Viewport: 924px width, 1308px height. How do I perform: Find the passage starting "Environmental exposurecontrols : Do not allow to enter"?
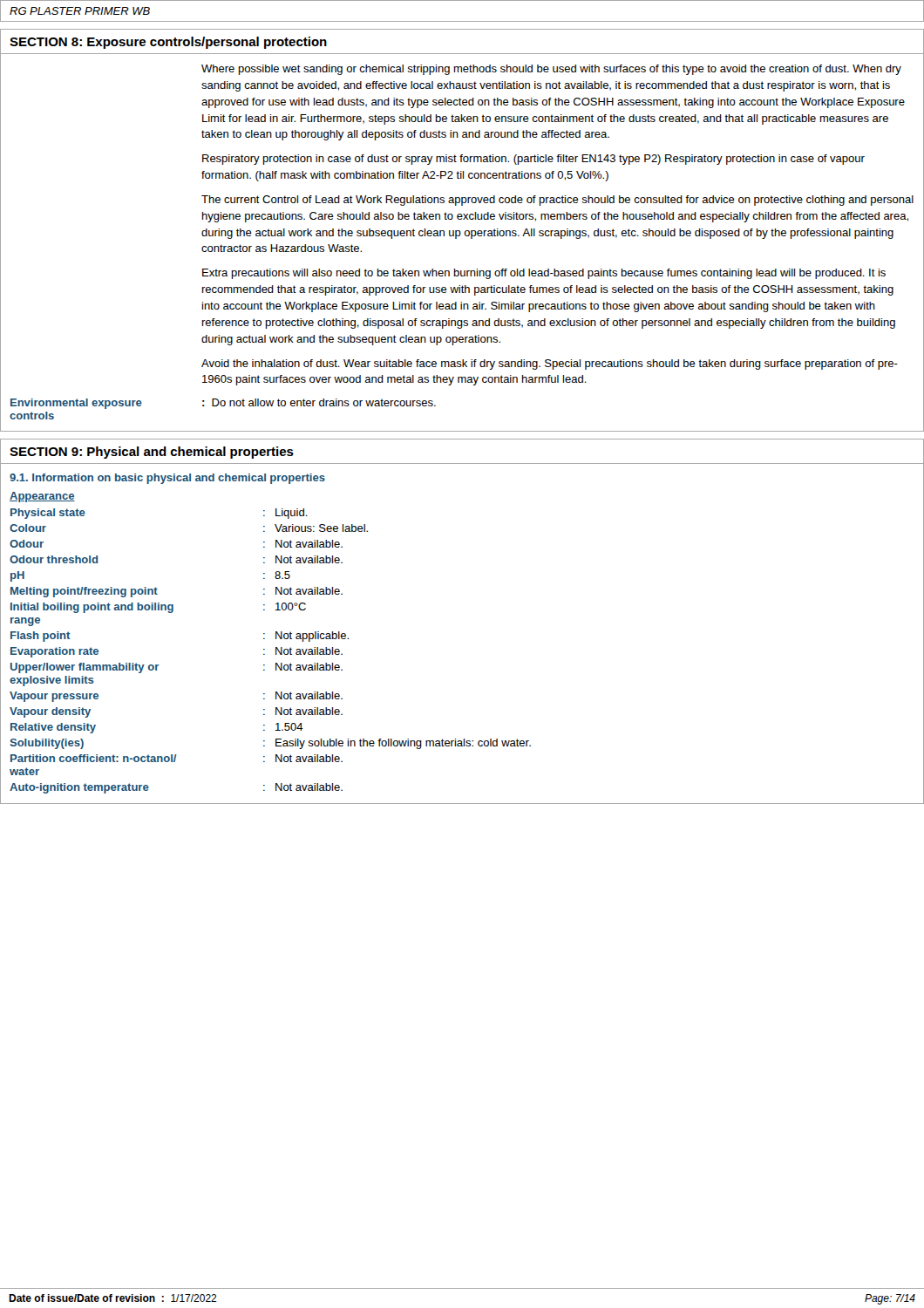click(x=223, y=404)
